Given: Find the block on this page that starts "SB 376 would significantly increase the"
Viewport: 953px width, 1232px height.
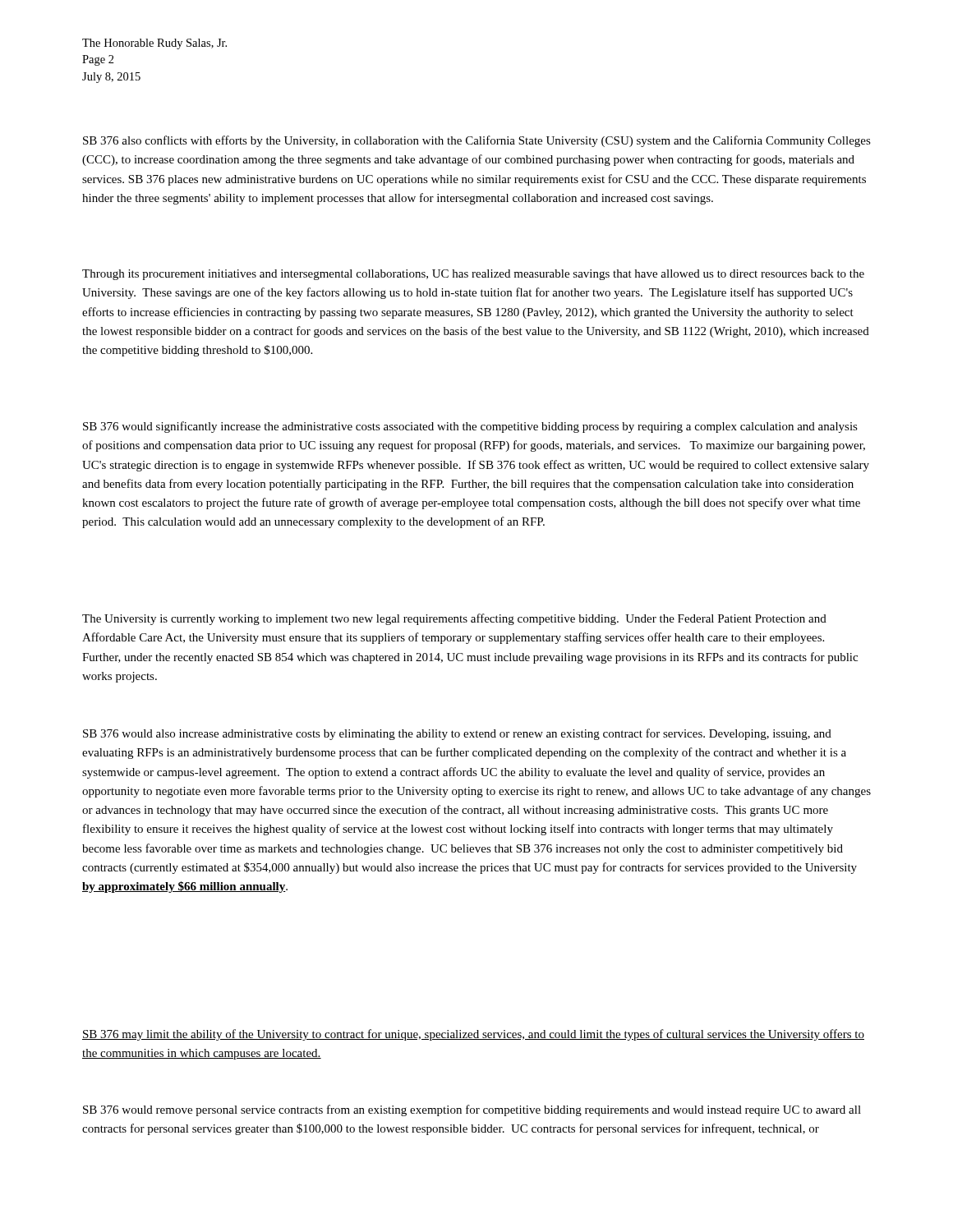Looking at the screenshot, I should coord(476,475).
